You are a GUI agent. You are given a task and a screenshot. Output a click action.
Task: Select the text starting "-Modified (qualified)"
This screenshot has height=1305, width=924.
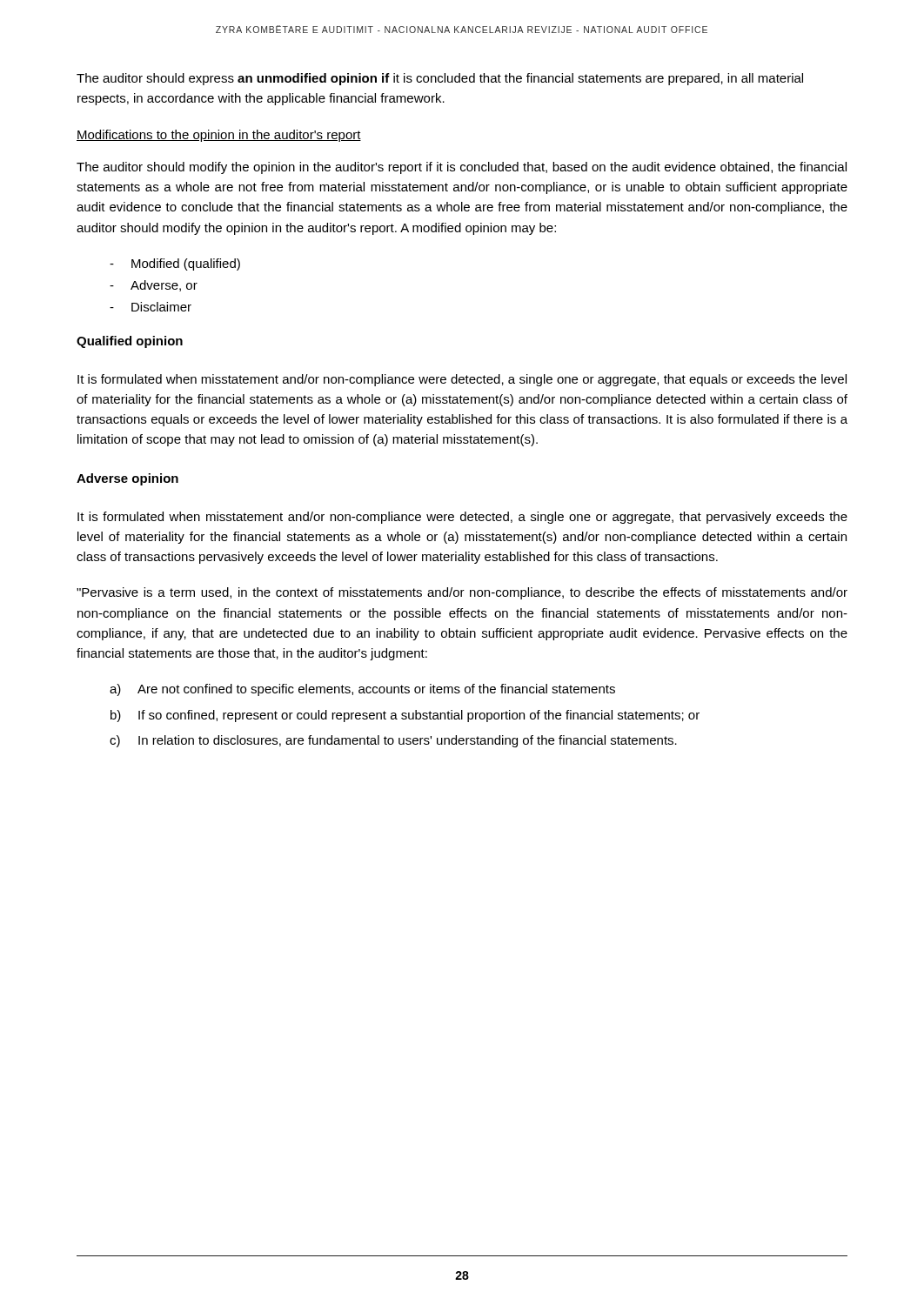[x=175, y=263]
